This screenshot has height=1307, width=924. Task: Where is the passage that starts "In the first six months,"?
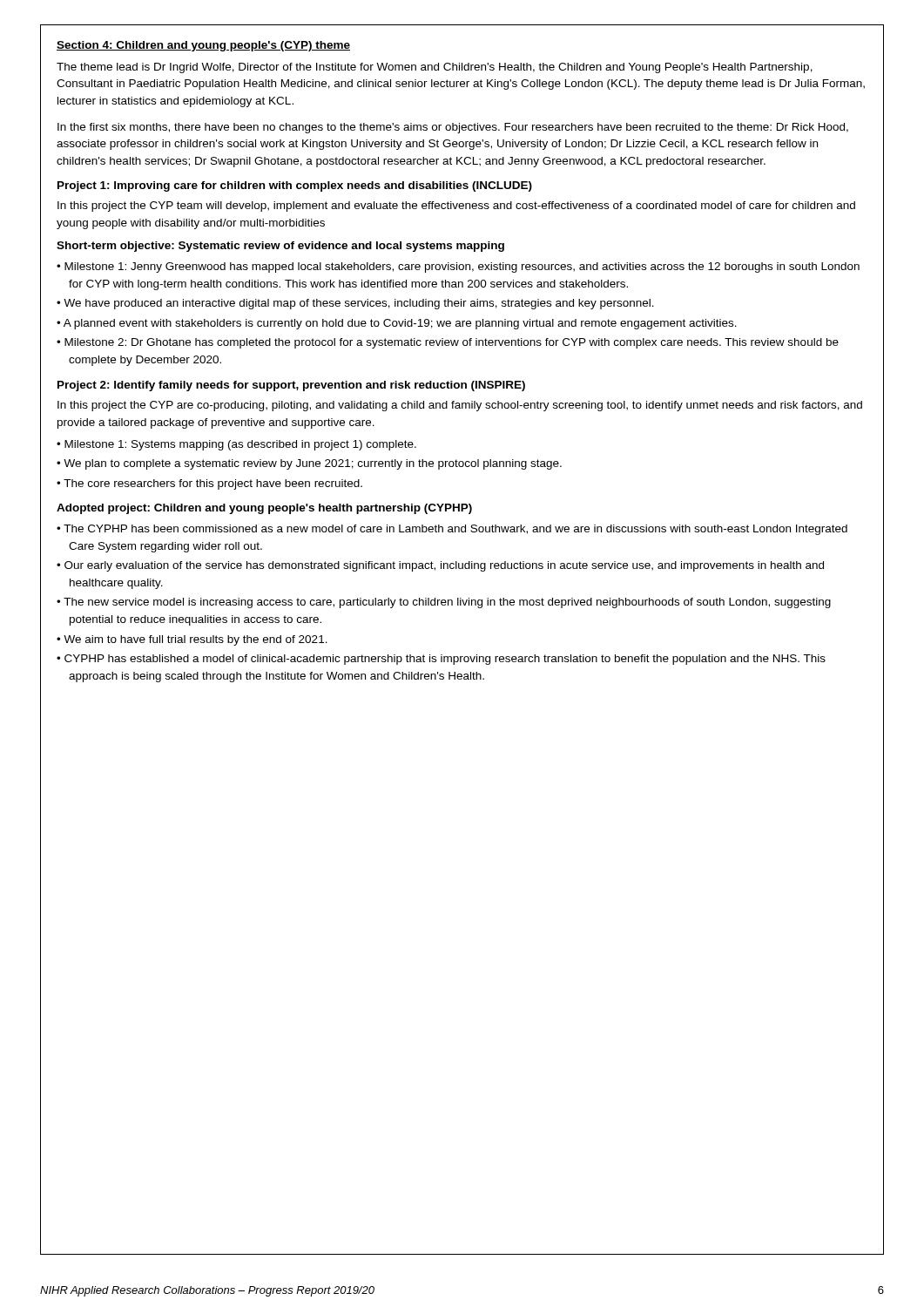coord(453,143)
